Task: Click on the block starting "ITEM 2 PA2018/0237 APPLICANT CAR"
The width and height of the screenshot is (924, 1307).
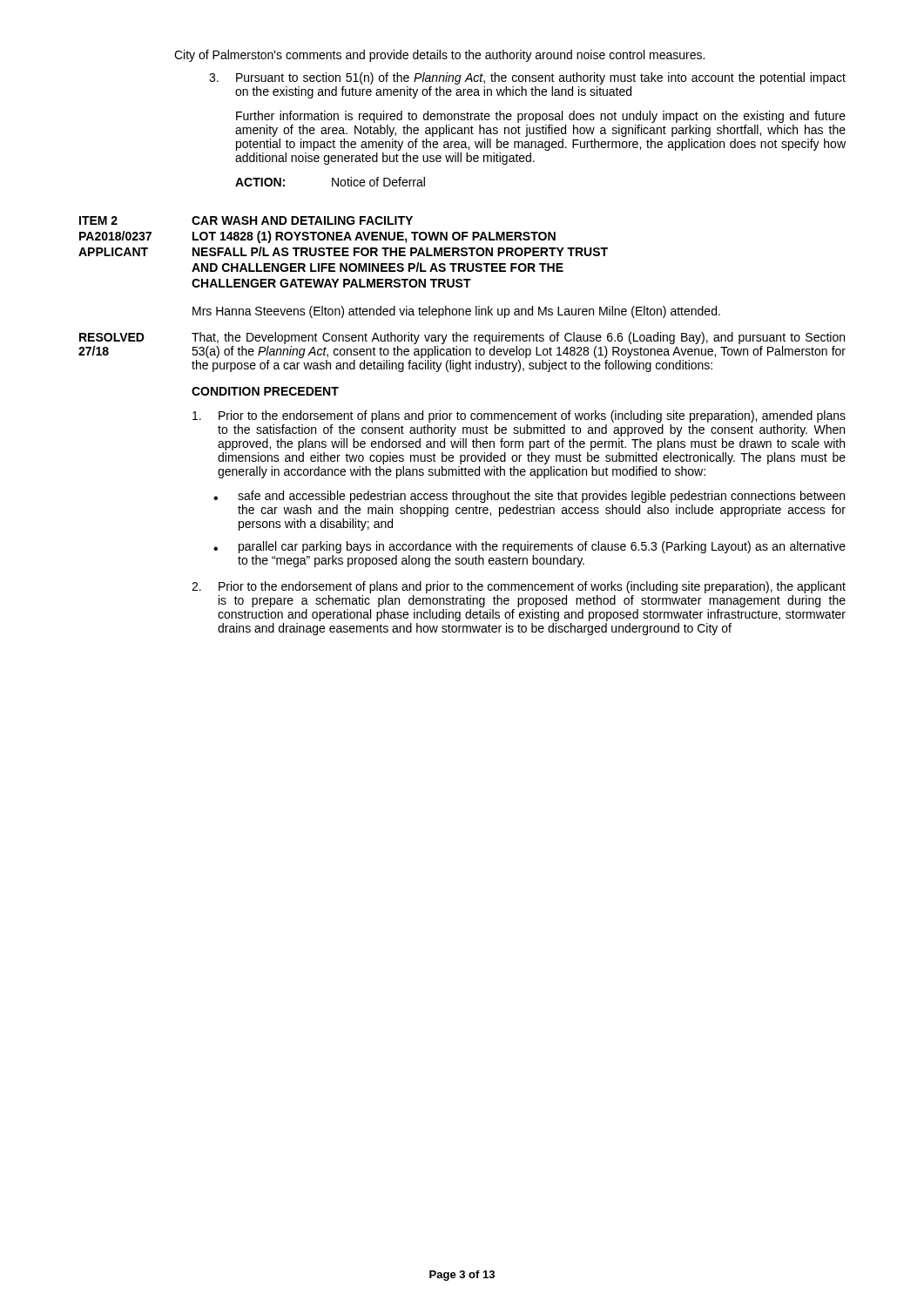Action: click(462, 253)
